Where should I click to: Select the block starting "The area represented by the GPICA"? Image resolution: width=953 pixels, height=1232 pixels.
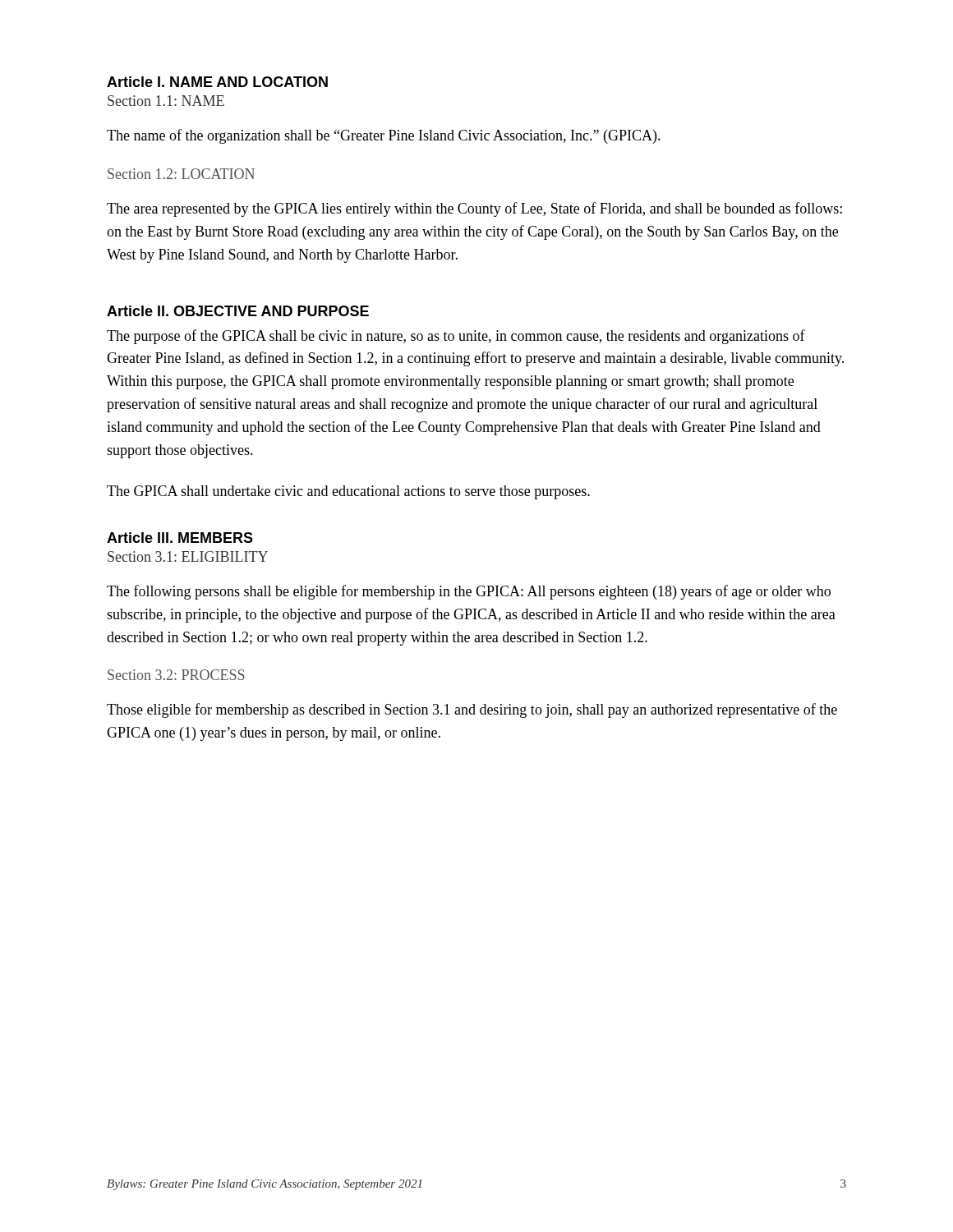point(475,231)
